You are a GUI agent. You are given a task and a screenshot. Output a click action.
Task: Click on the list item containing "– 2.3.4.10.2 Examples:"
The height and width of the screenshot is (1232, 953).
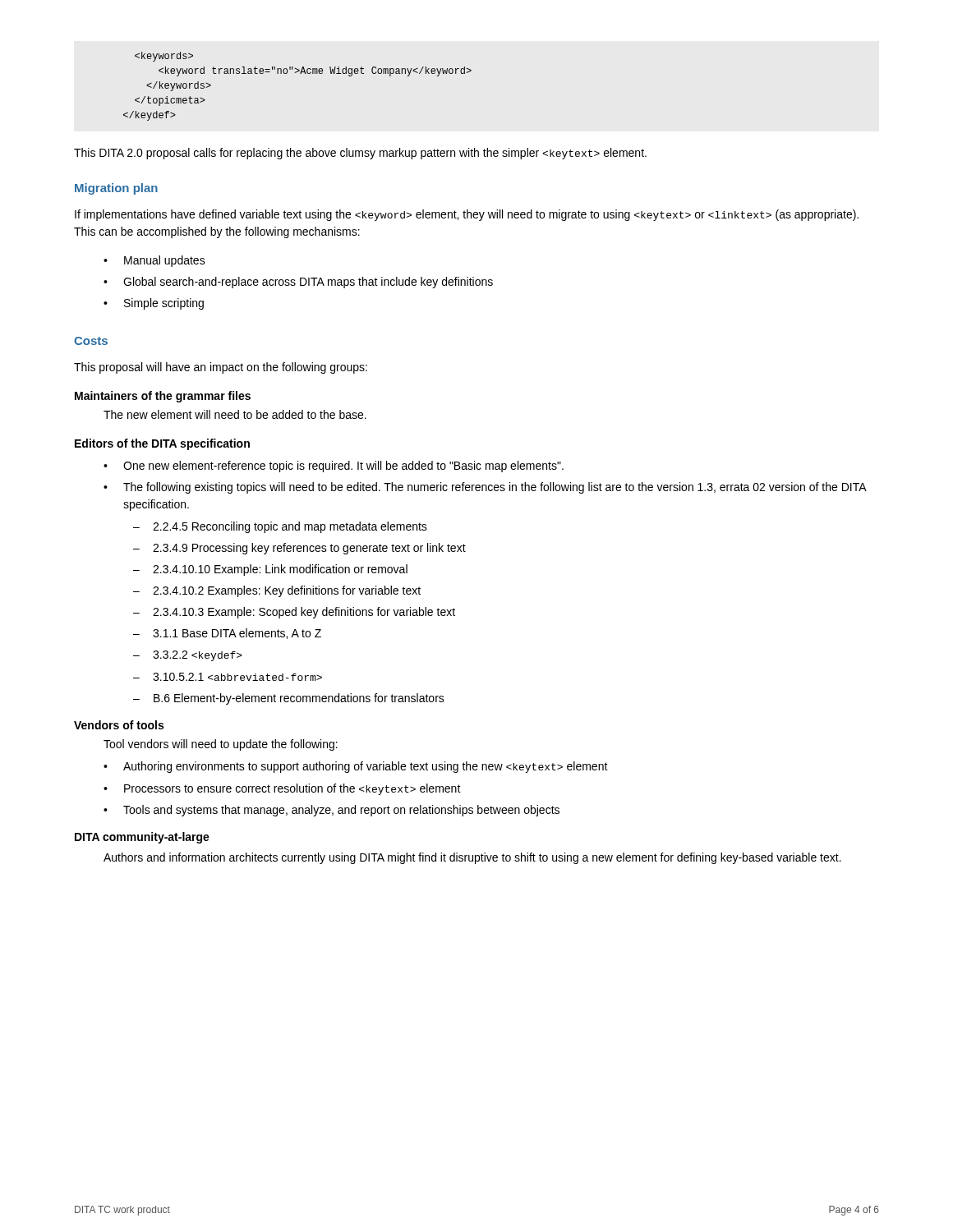(277, 591)
